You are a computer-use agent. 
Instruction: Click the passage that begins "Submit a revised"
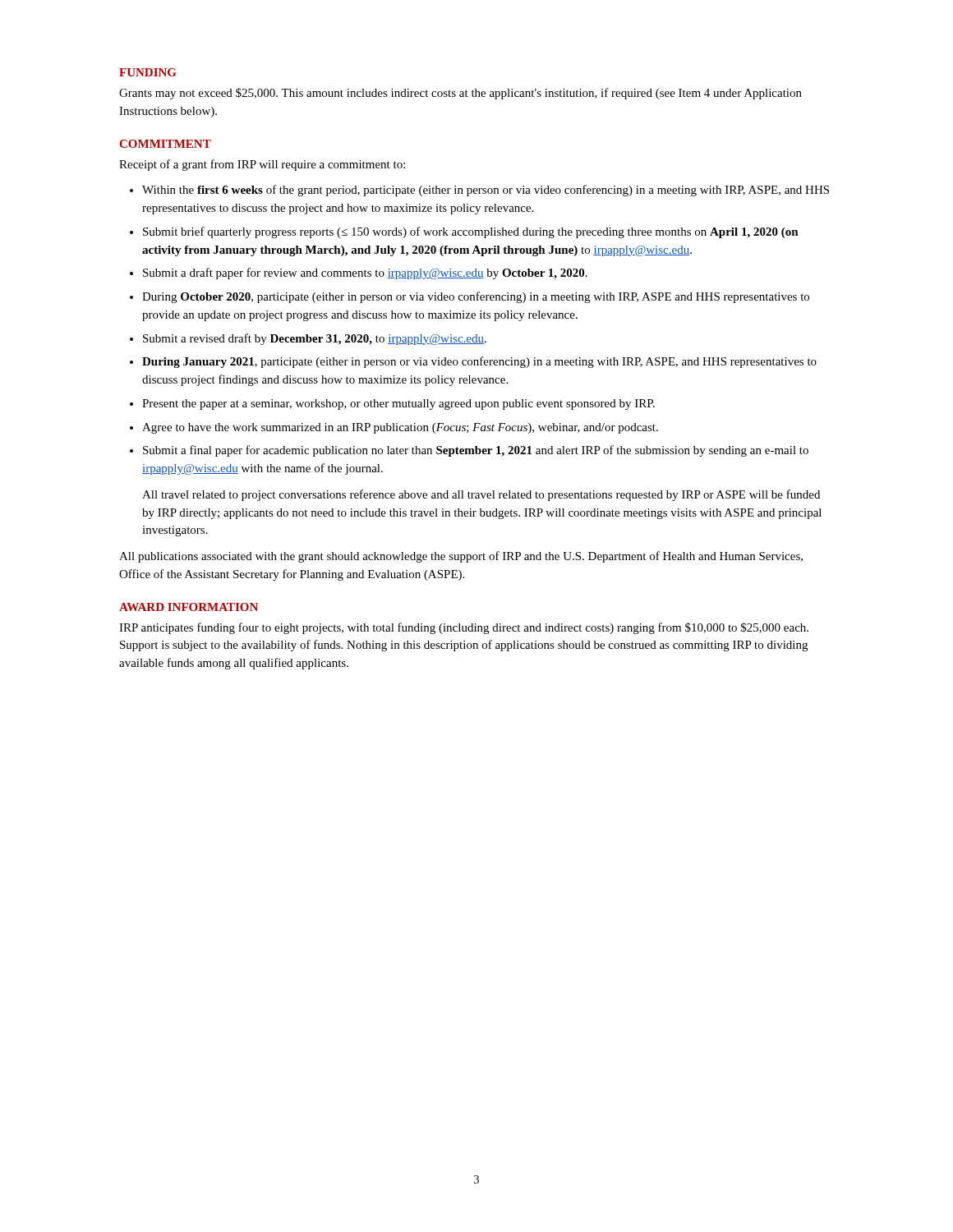315,338
